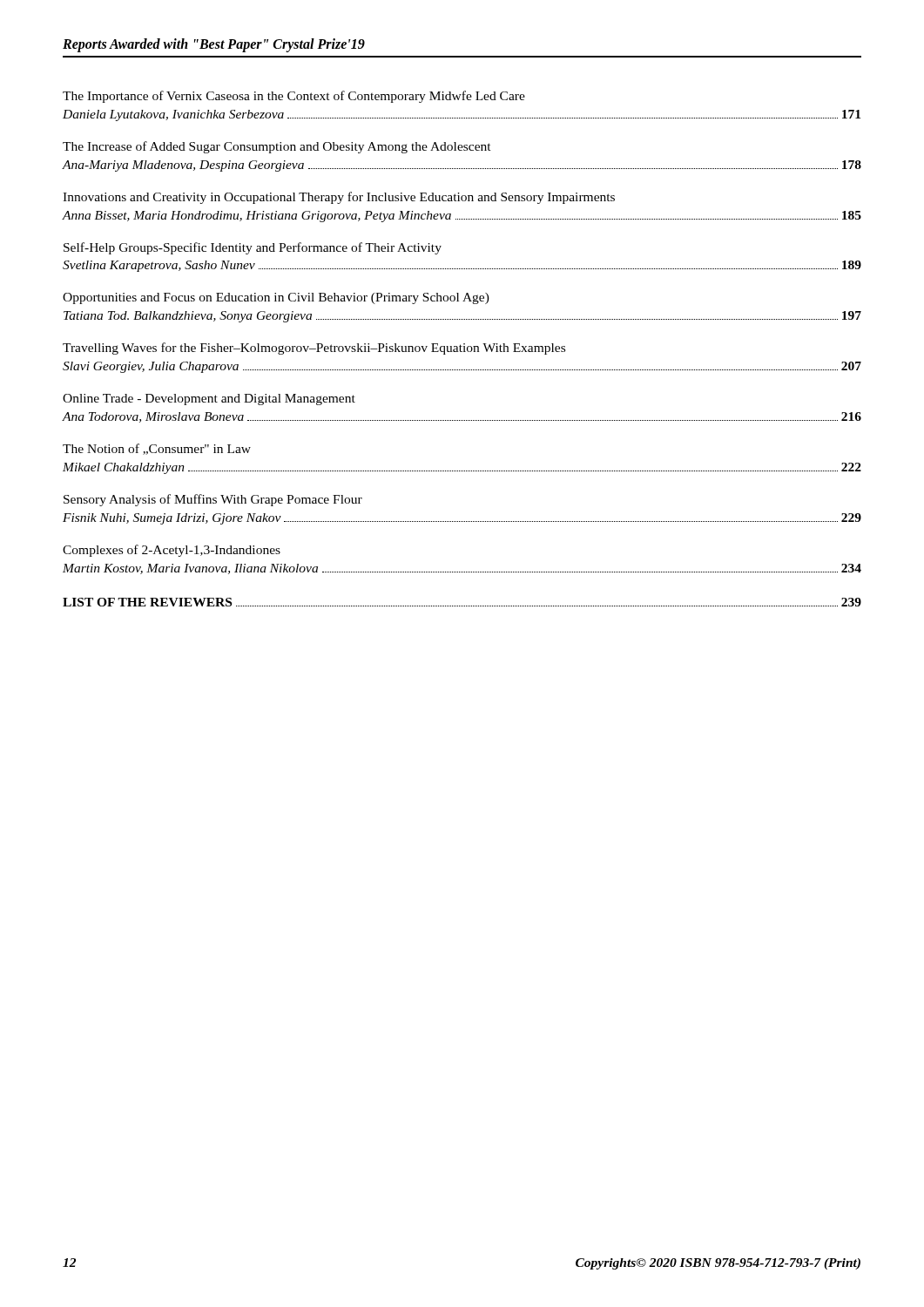Click on the text starting "The Importance of Vernix Caseosa in the Context"

point(462,105)
